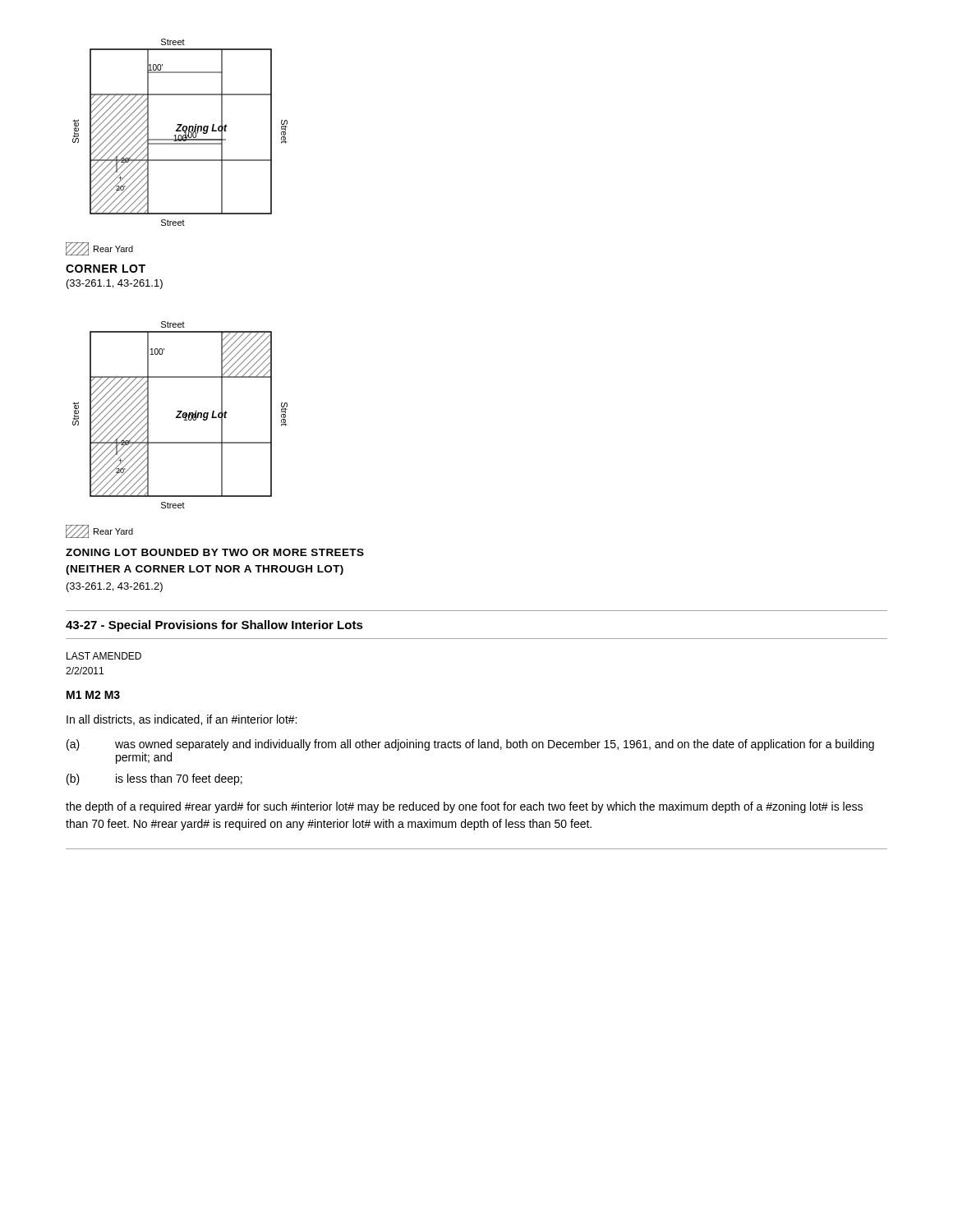Navigate to the passage starting "43-27 - Special Provisions"
This screenshot has height=1232, width=953.
214,624
